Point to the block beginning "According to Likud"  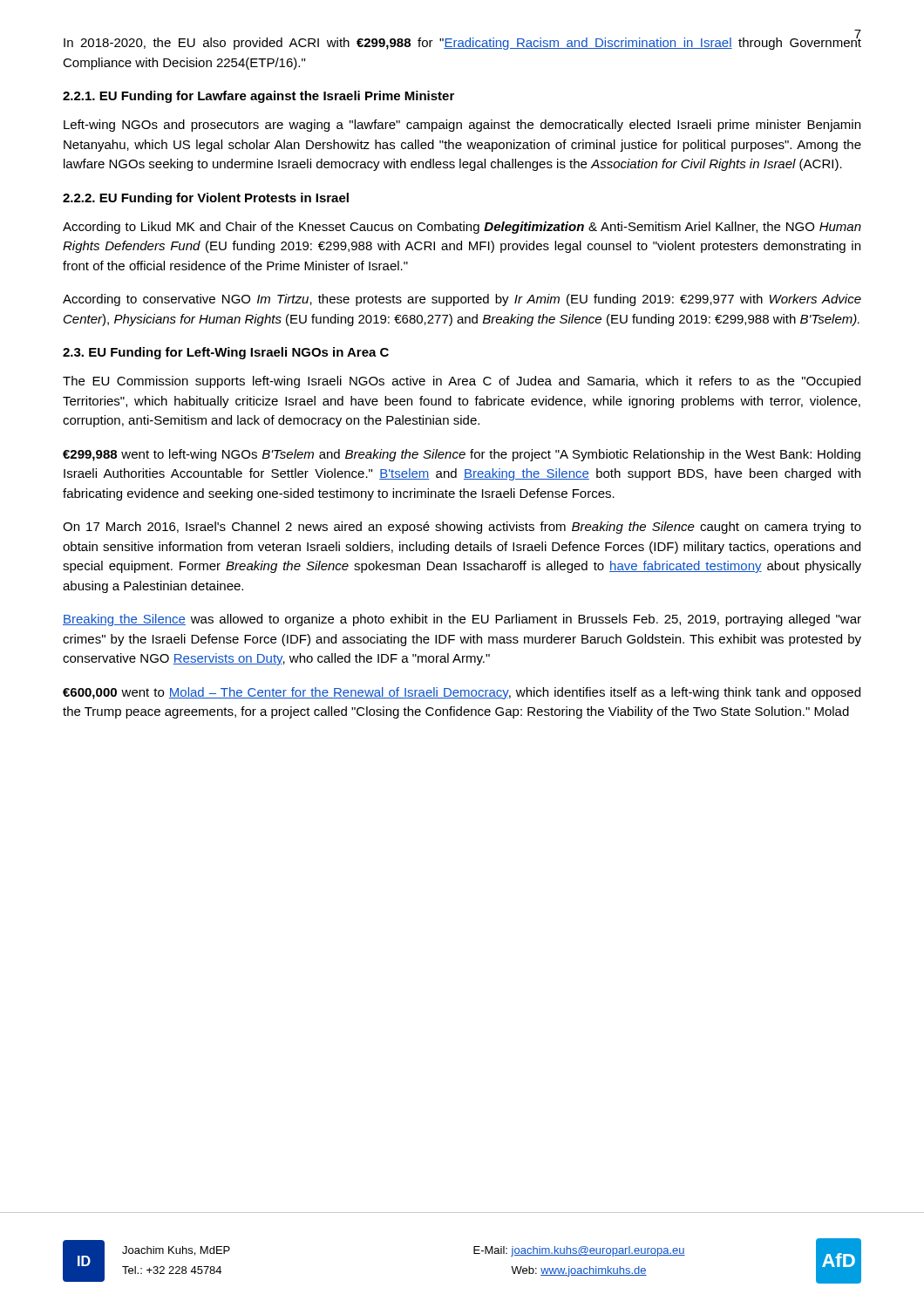[x=462, y=246]
